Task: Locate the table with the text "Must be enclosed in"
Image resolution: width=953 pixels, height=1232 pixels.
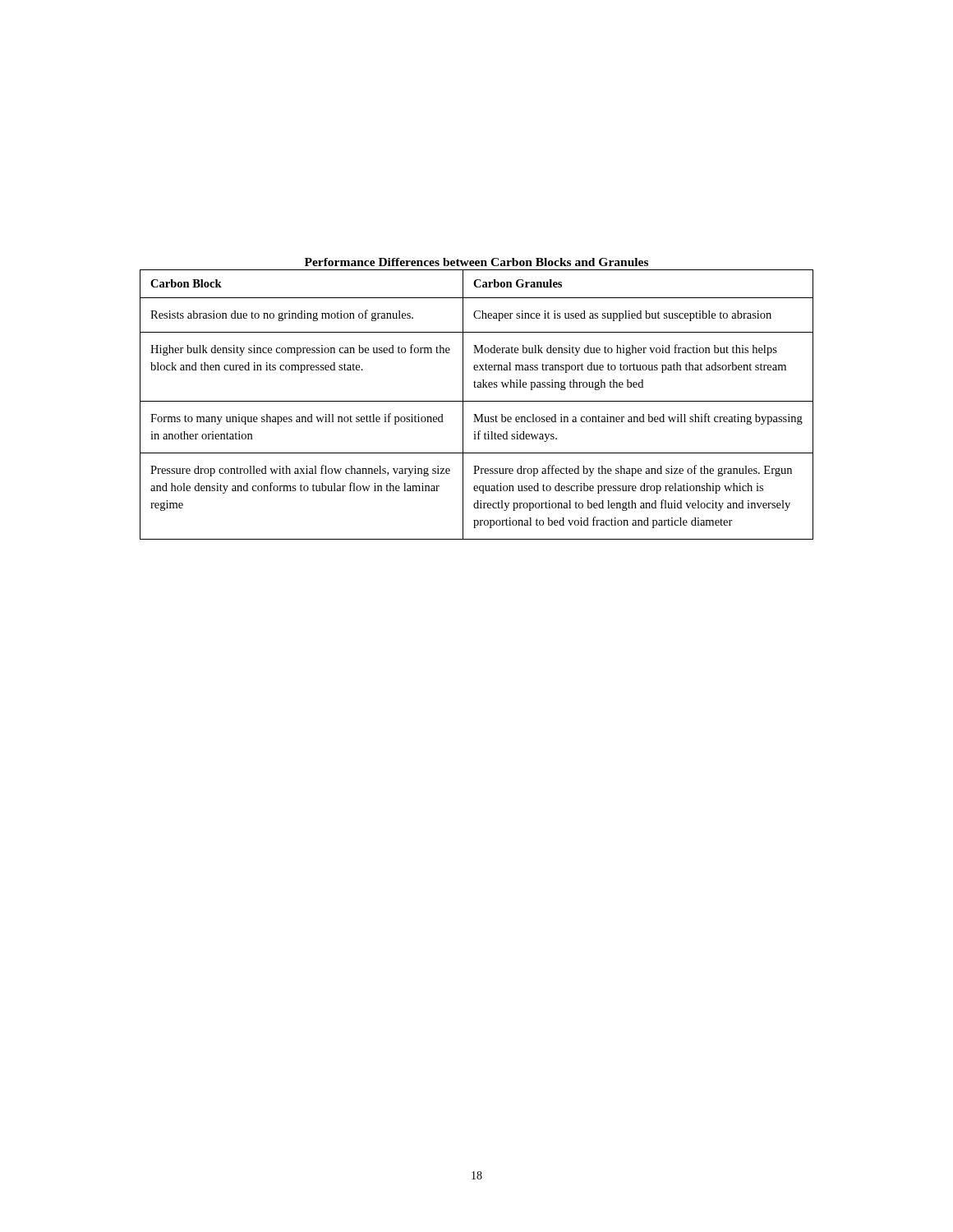Action: coord(476,397)
